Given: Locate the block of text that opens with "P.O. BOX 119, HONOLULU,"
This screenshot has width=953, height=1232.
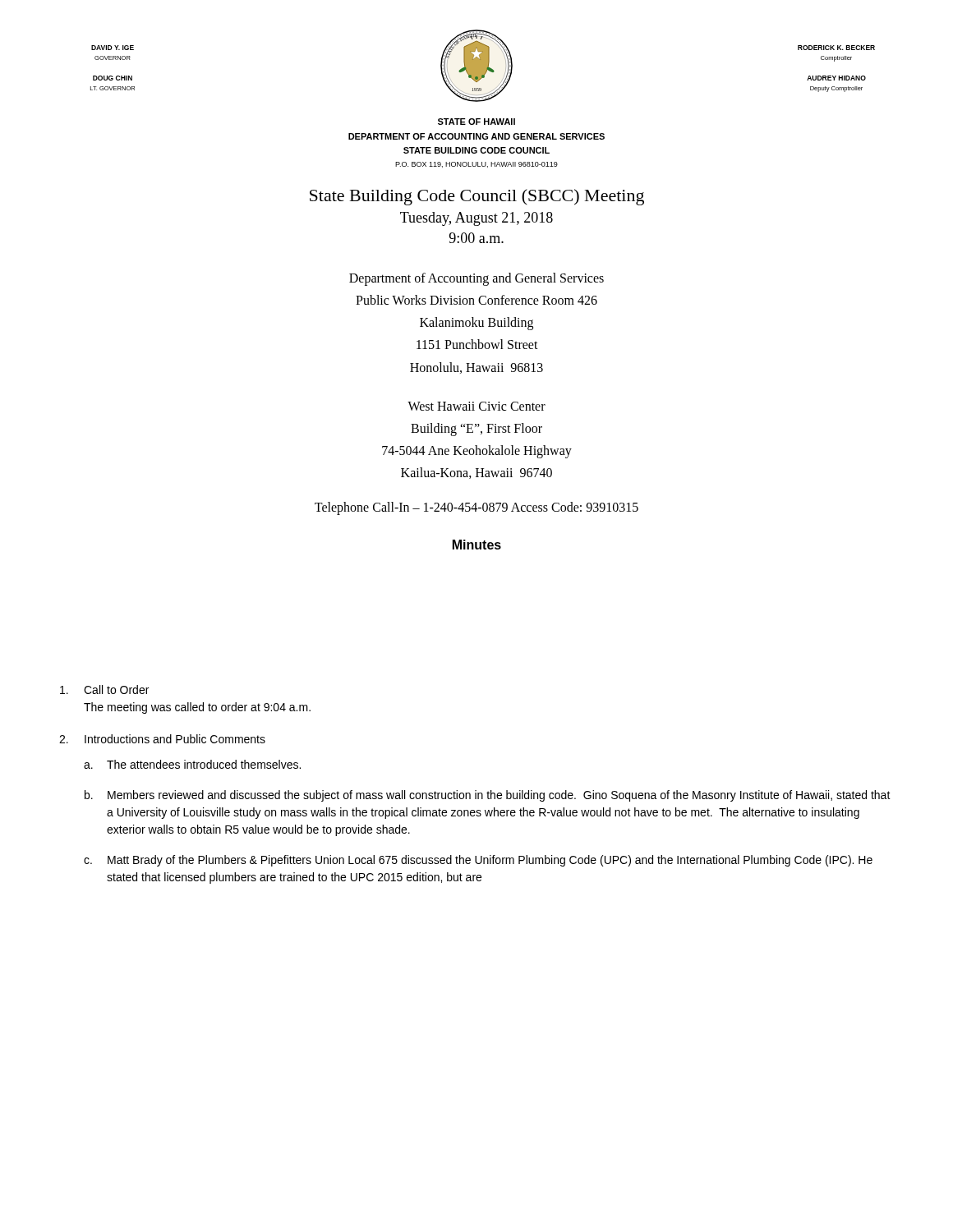Looking at the screenshot, I should tap(476, 164).
